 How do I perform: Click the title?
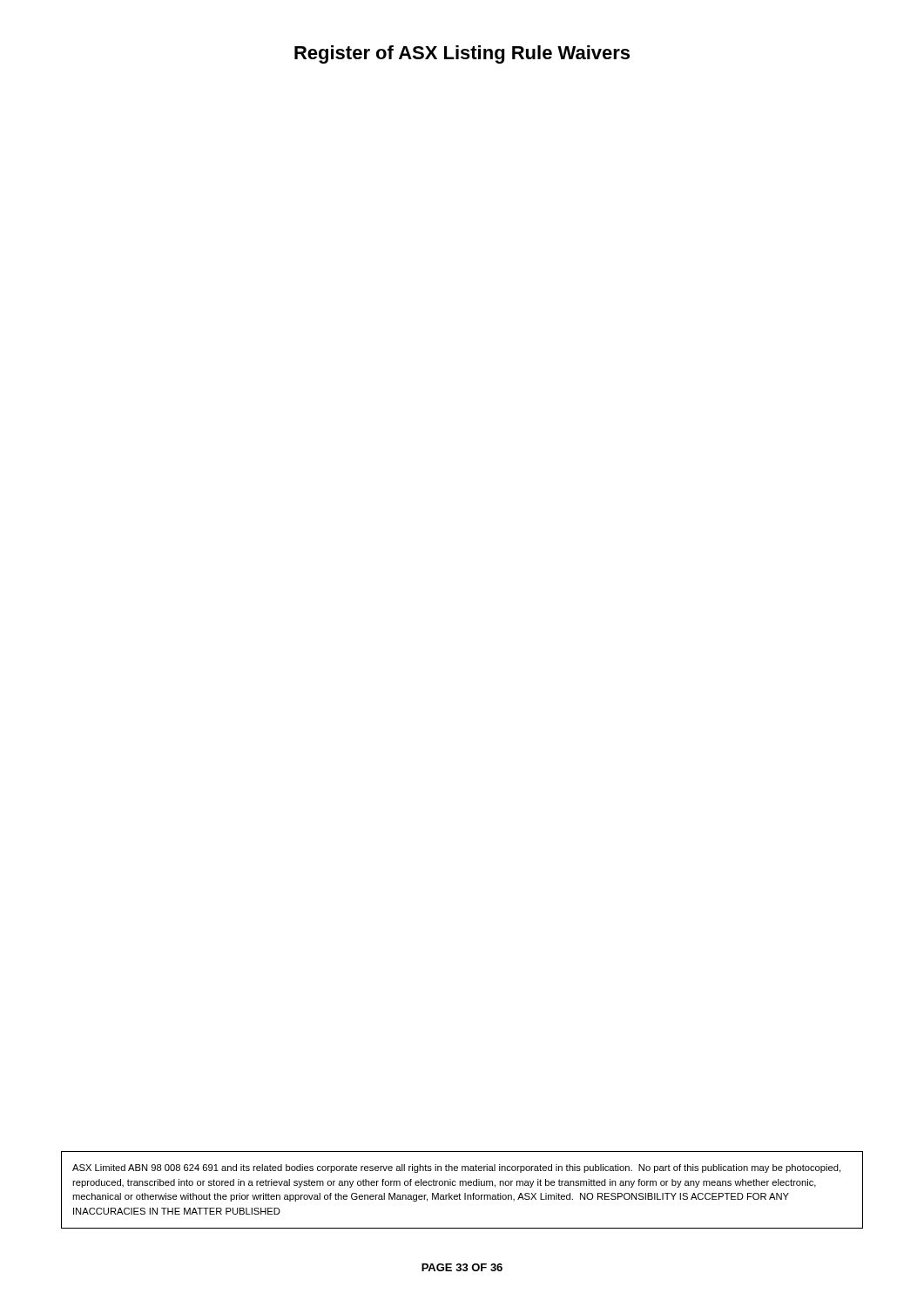[462, 53]
